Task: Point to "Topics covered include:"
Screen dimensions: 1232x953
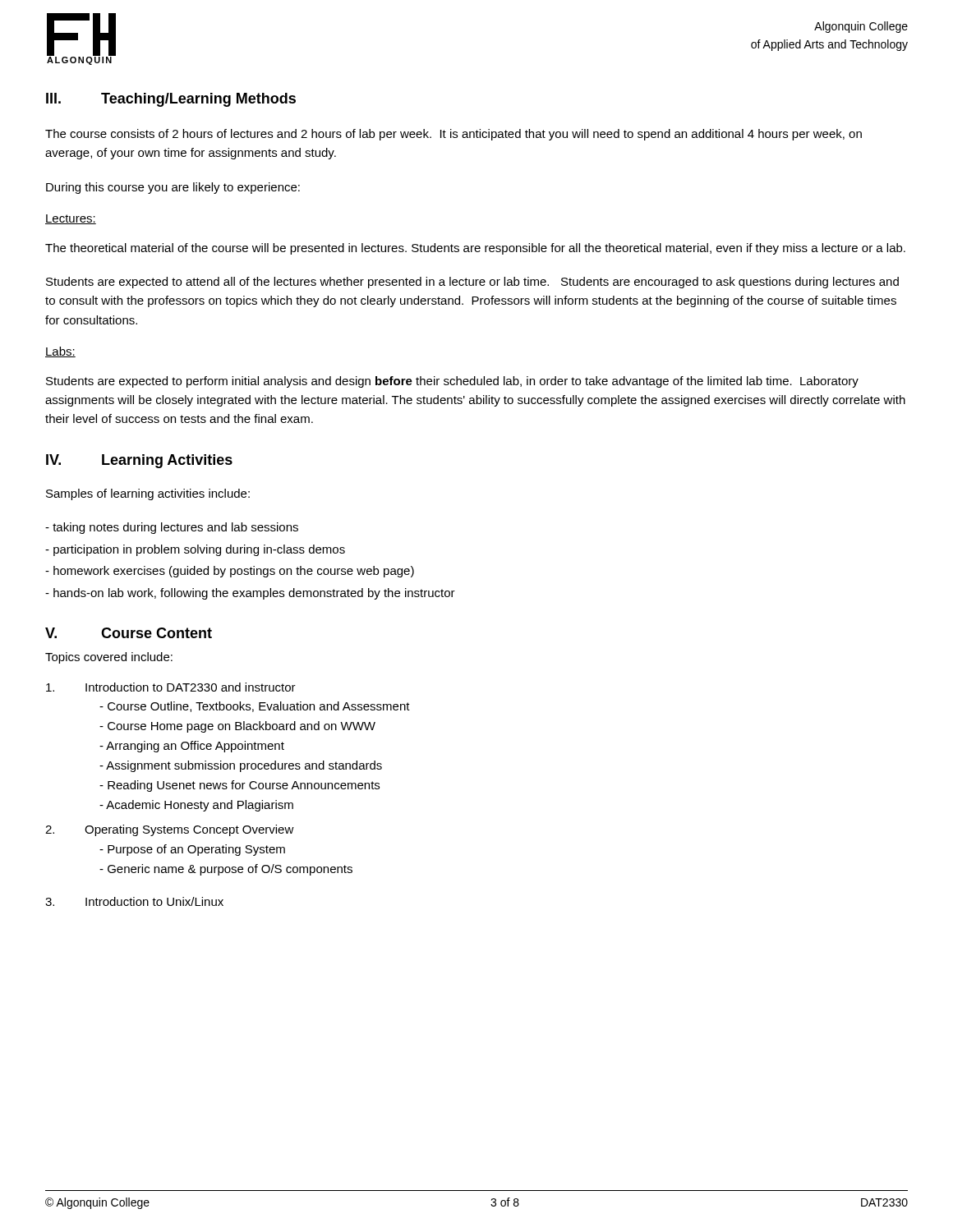Action: pyautogui.click(x=109, y=656)
